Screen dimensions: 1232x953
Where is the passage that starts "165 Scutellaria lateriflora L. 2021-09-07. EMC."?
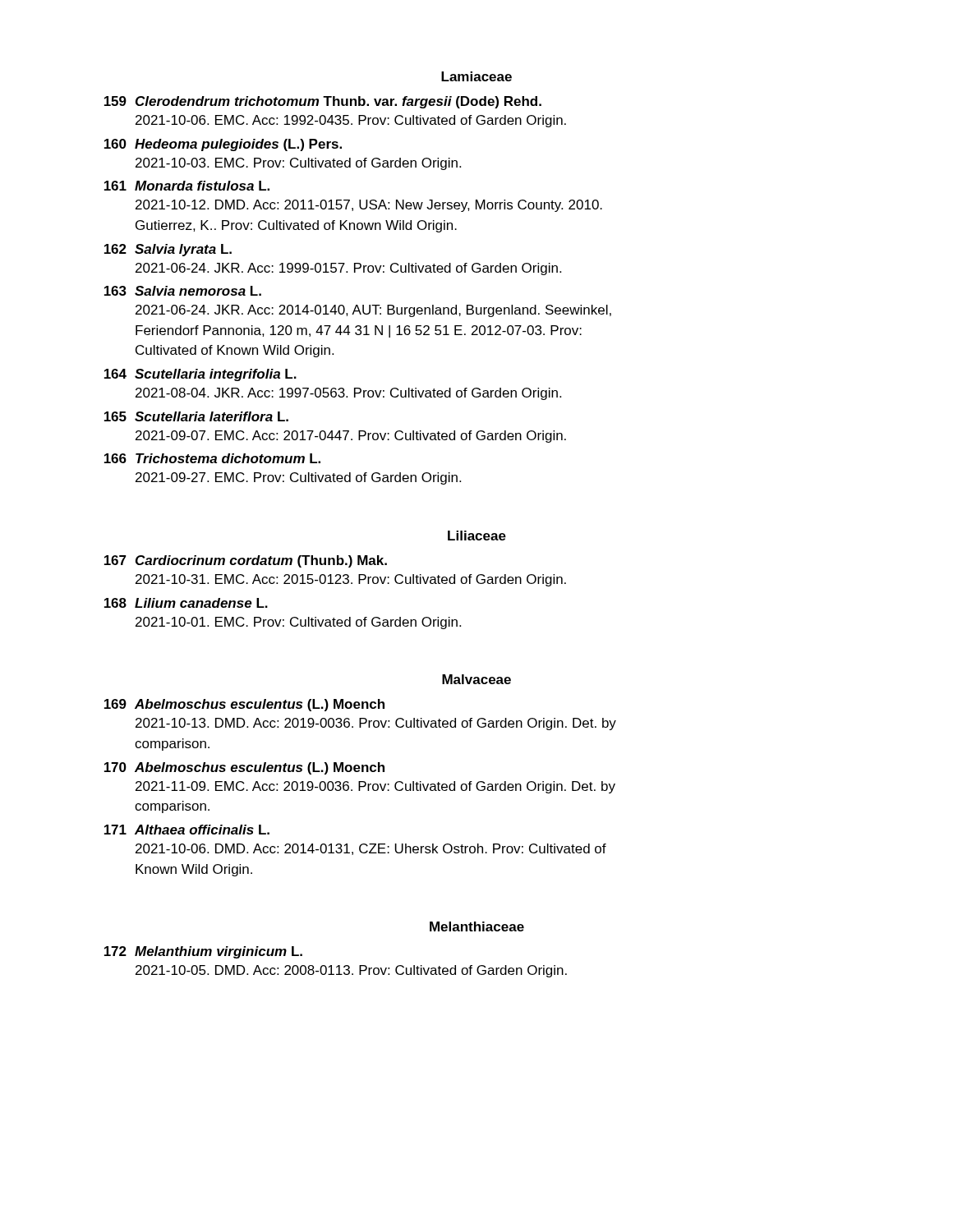(x=476, y=428)
